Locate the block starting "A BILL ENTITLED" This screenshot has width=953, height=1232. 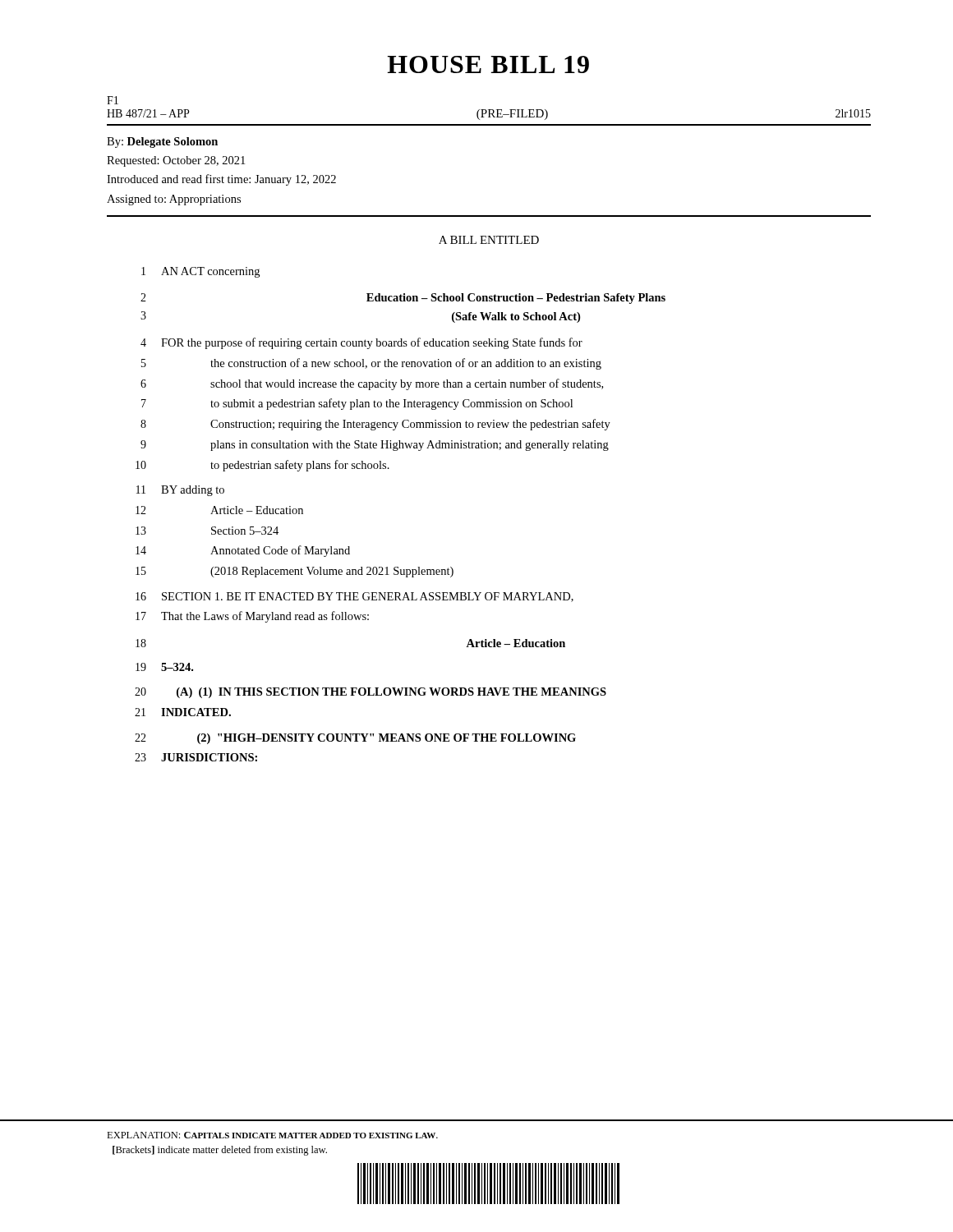click(x=489, y=240)
